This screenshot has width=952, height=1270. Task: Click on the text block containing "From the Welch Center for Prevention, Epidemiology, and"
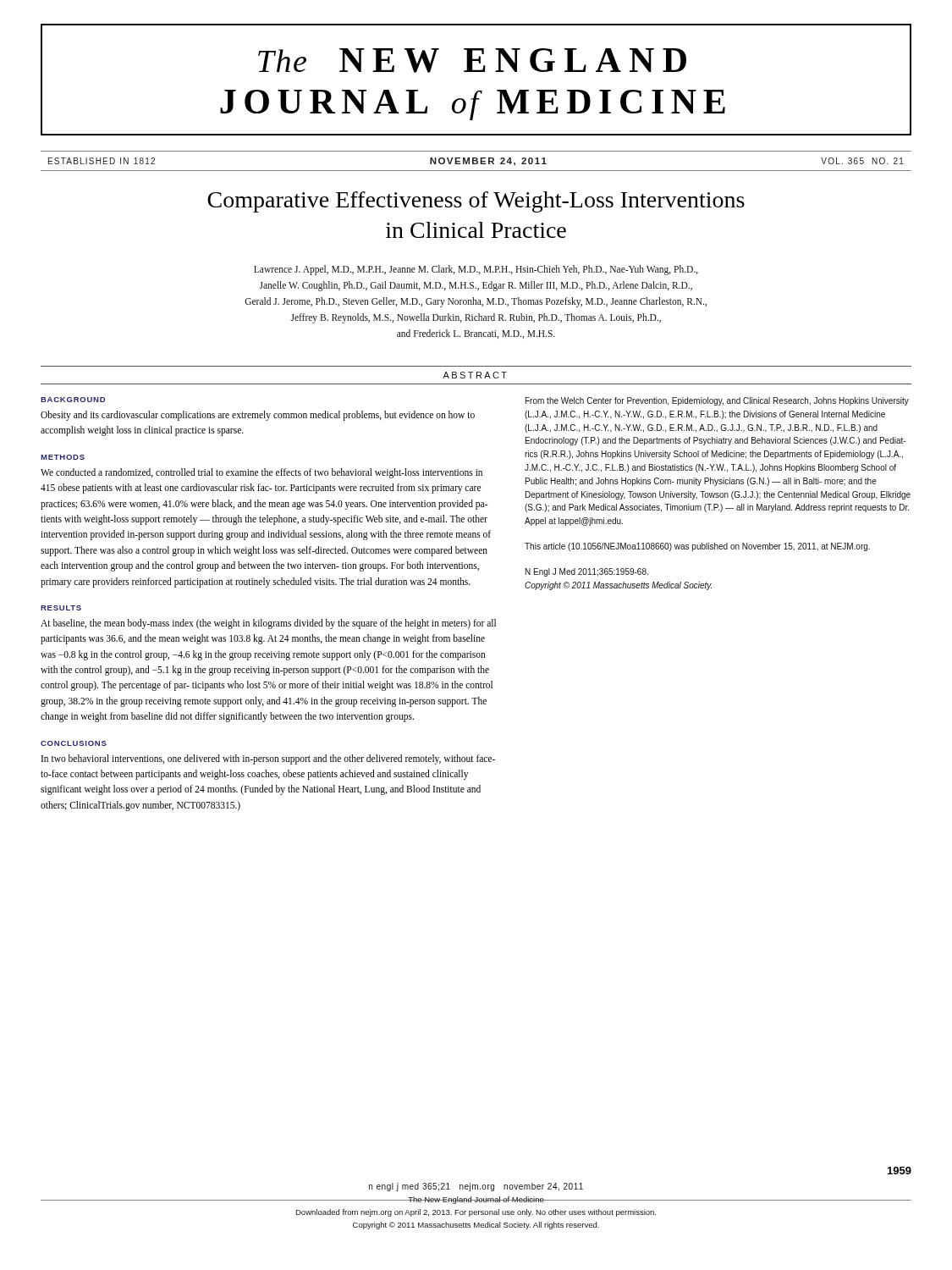point(718,461)
